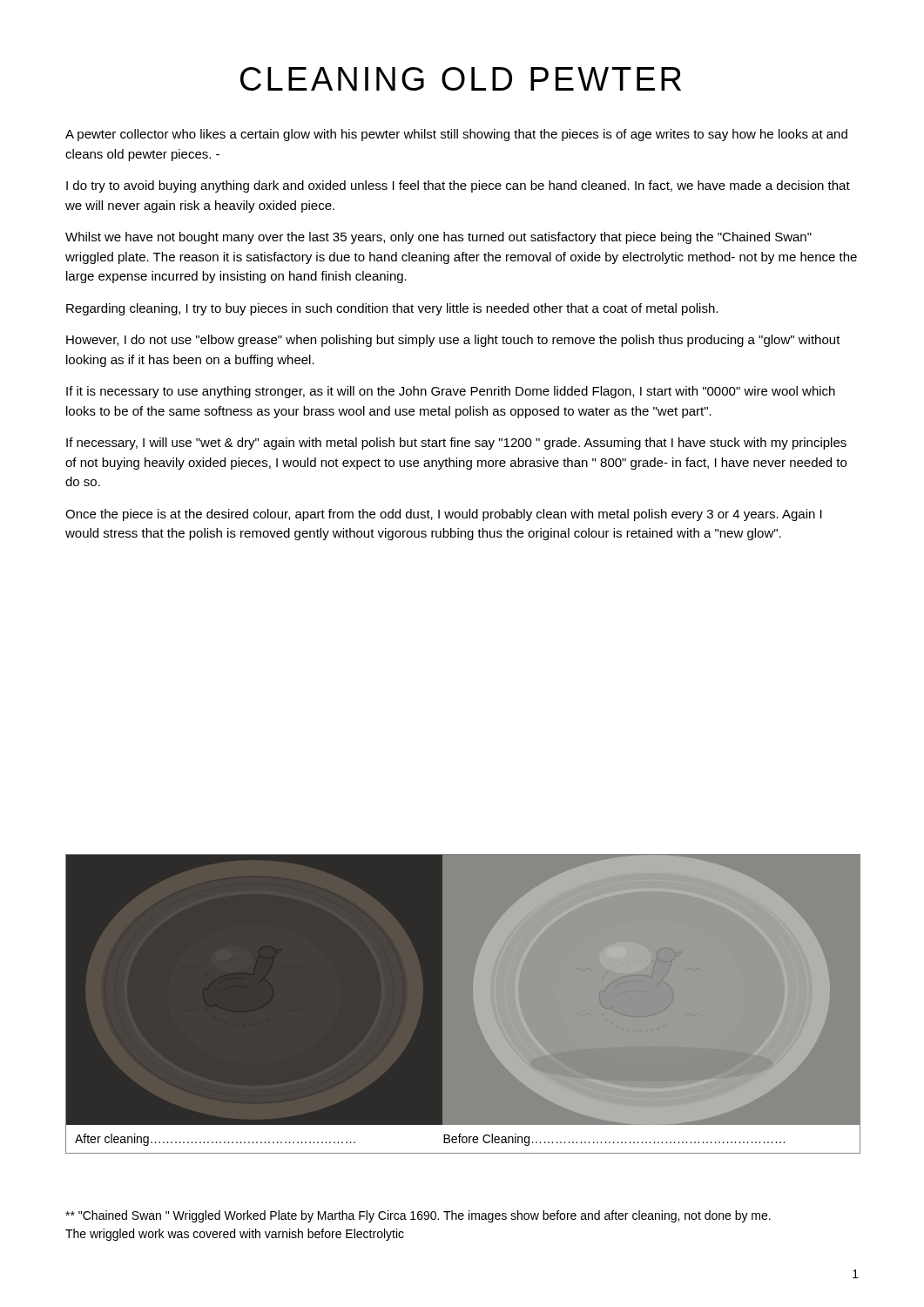Find the text starting "Once the piece is at the desired colour,"

[444, 523]
